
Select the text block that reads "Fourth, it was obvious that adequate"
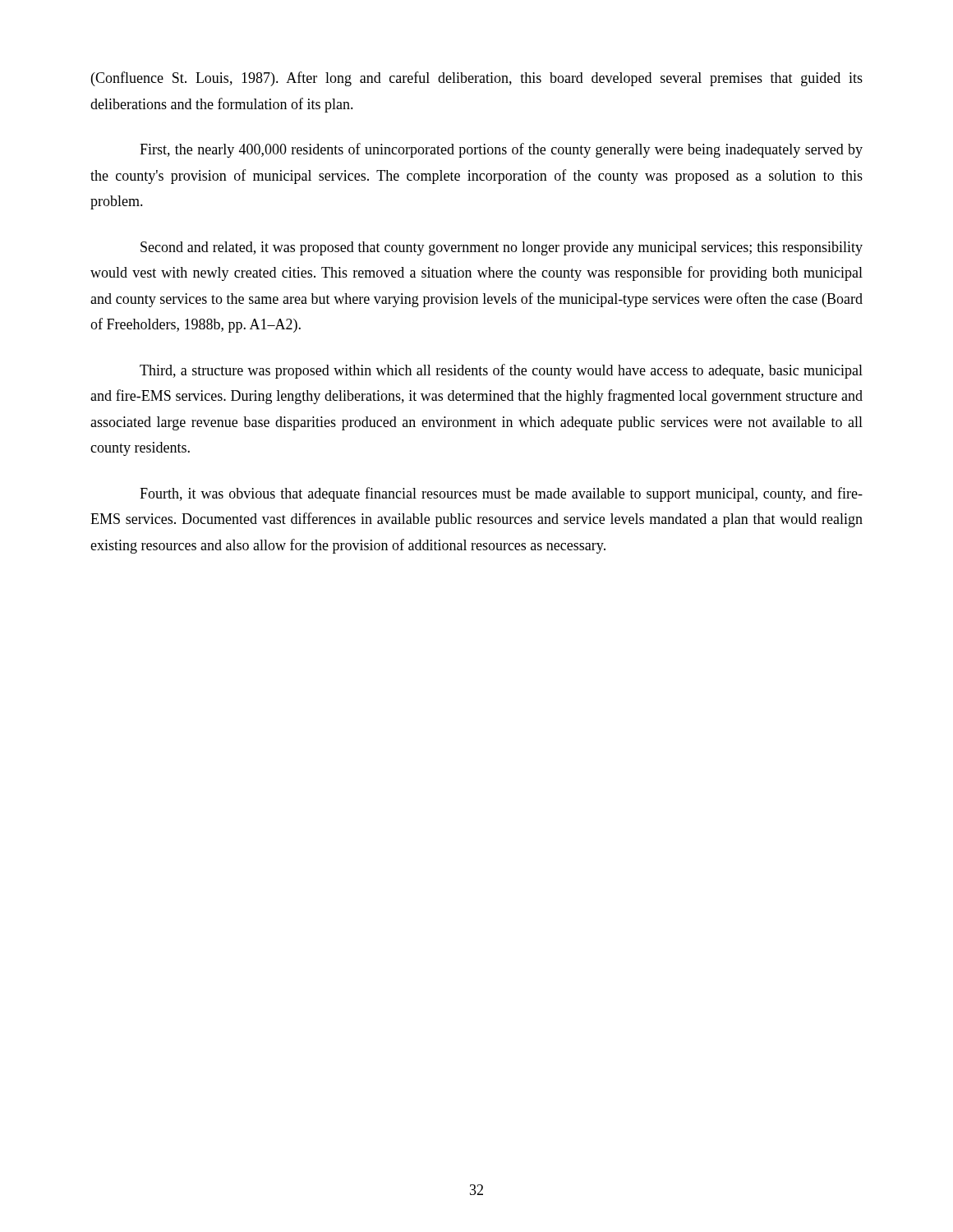coord(476,520)
